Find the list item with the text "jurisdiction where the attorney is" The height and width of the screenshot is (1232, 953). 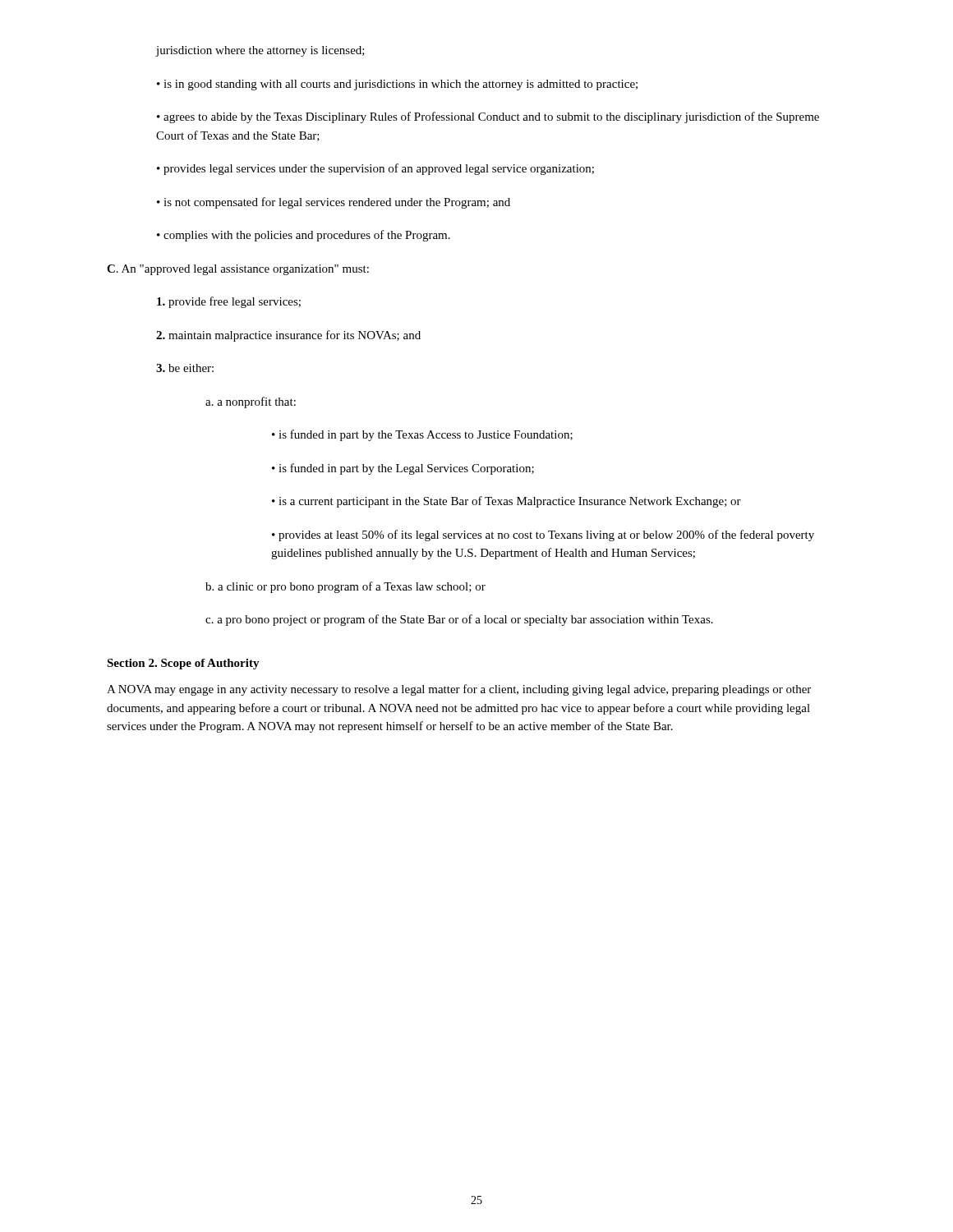[261, 50]
